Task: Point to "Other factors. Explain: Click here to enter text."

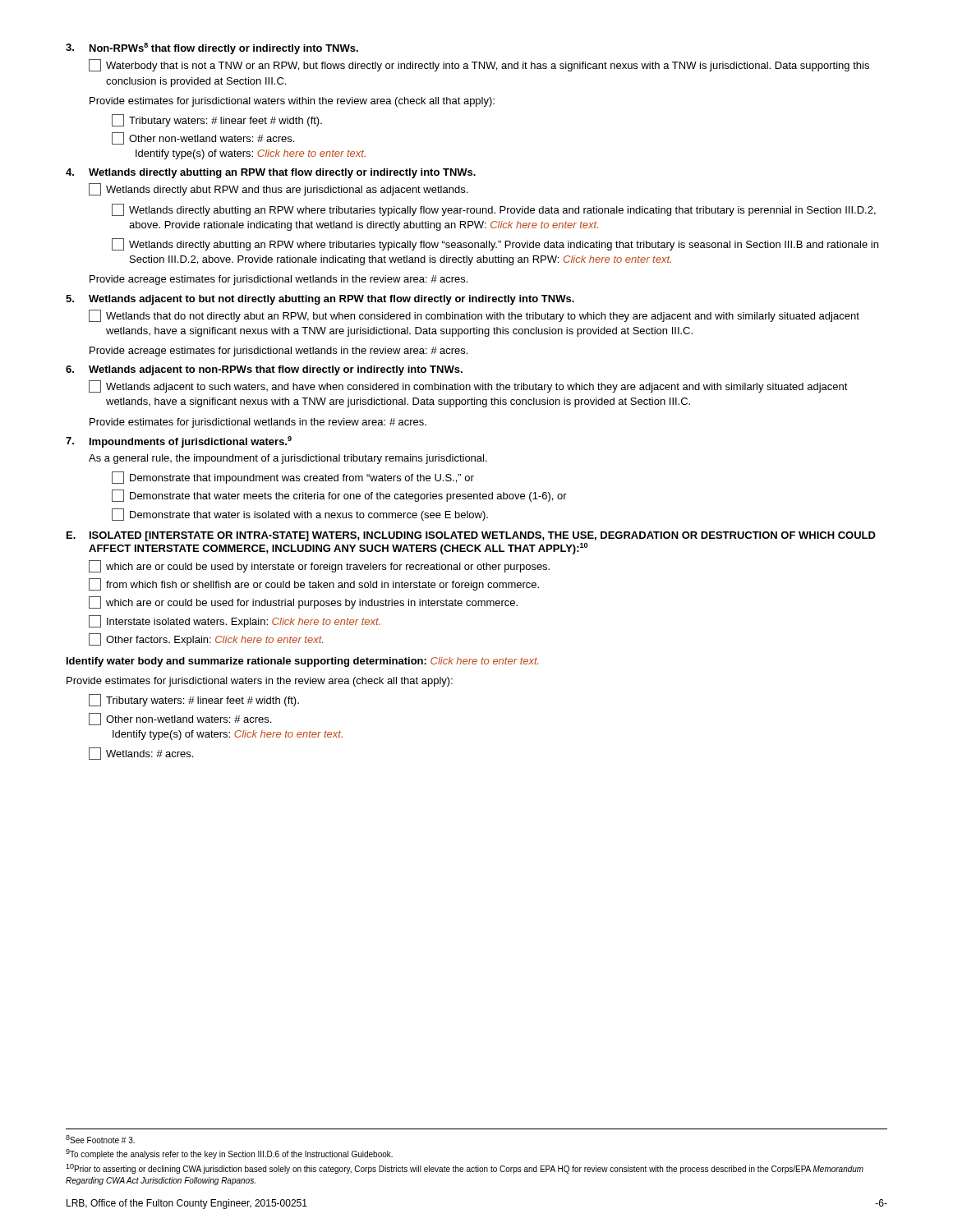Action: 207,640
